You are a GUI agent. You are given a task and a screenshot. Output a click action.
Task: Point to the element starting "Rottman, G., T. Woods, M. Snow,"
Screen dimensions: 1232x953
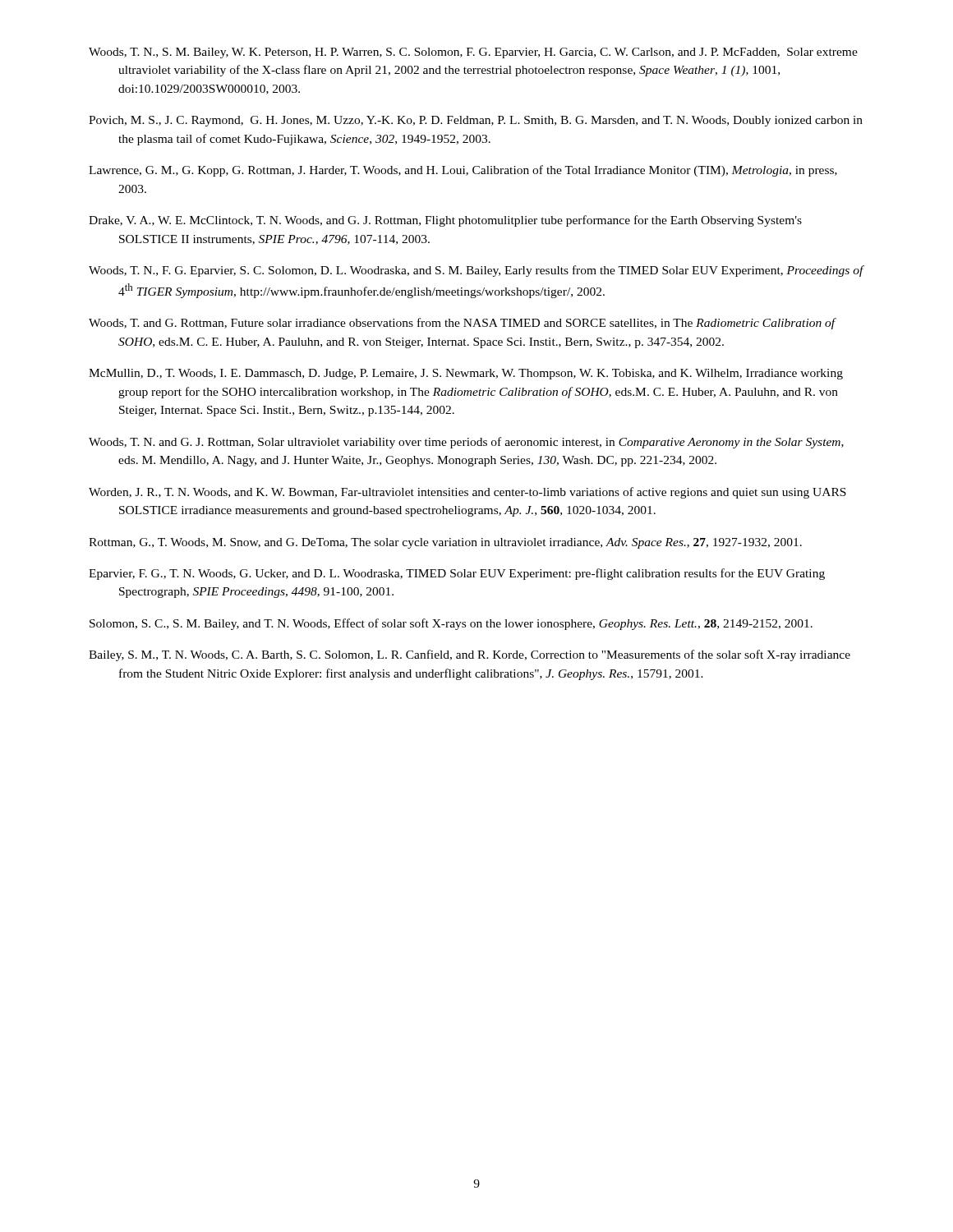[446, 541]
